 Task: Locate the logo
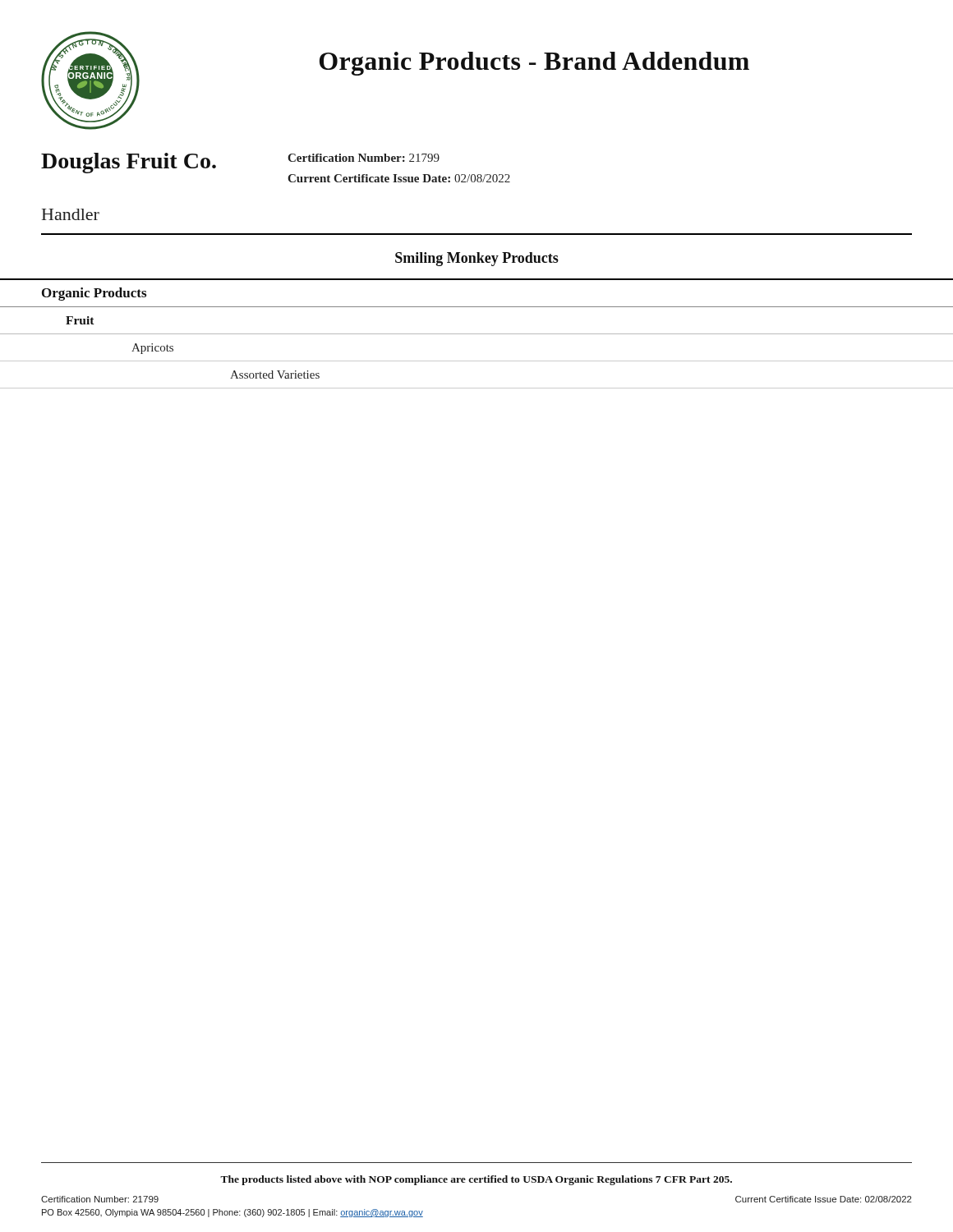(x=94, y=80)
